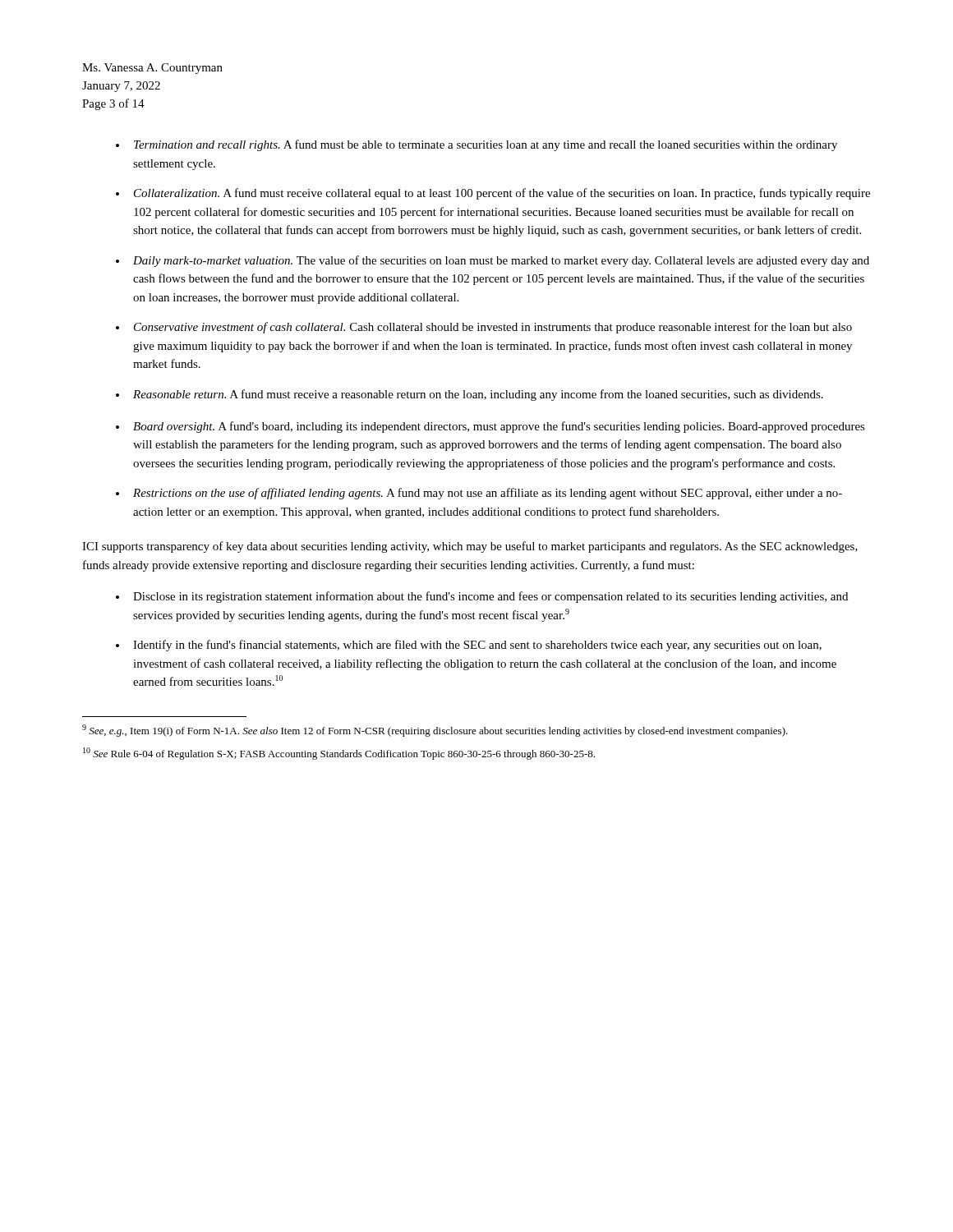953x1232 pixels.
Task: Find the region starting "10 See Rule 6-04 of Regulation S-X; FASB"
Action: (339, 753)
